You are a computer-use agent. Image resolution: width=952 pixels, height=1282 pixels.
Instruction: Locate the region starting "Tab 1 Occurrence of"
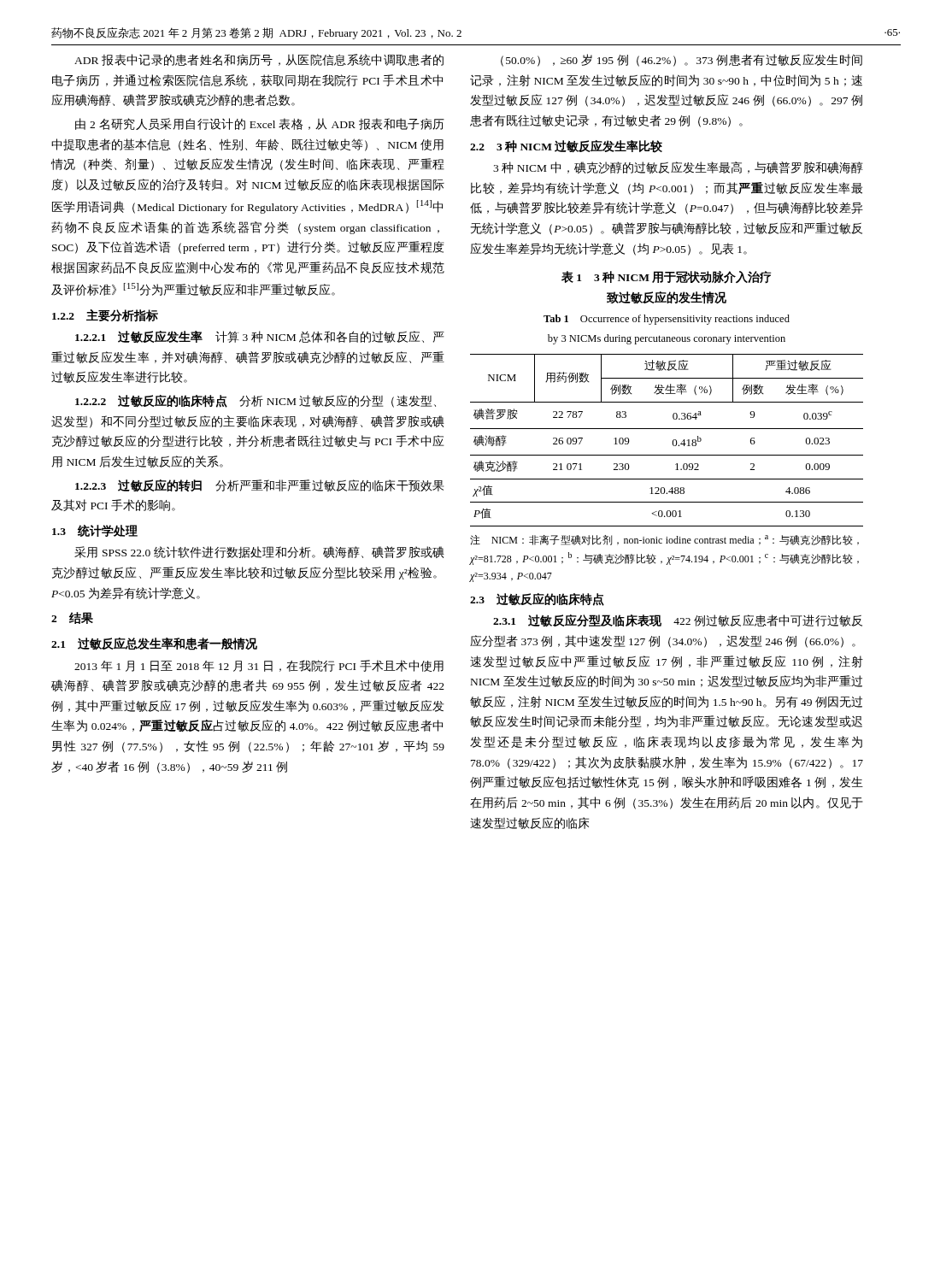pyautogui.click(x=667, y=318)
